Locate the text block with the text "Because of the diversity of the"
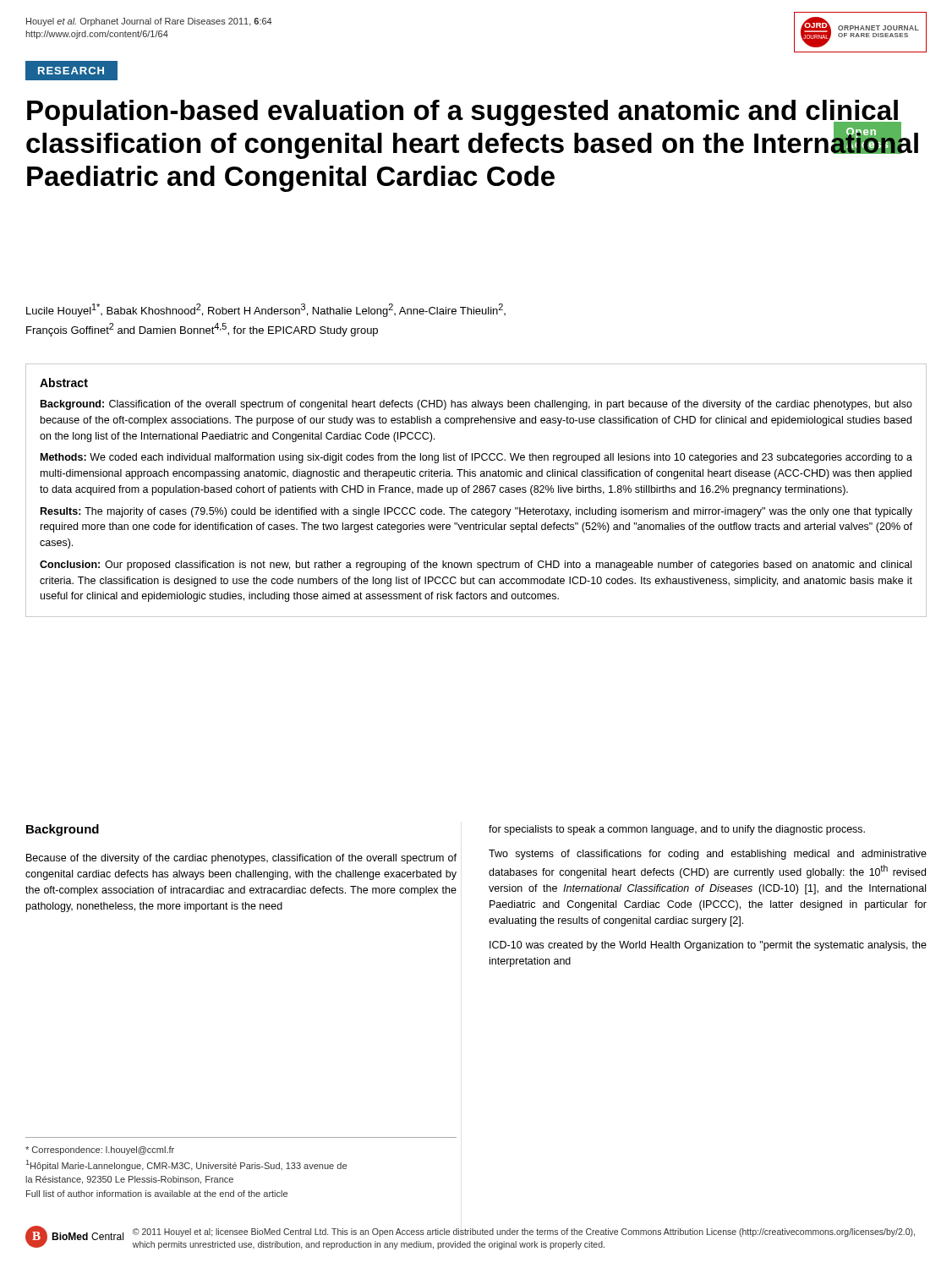Screen dimensions: 1268x952 pos(241,883)
